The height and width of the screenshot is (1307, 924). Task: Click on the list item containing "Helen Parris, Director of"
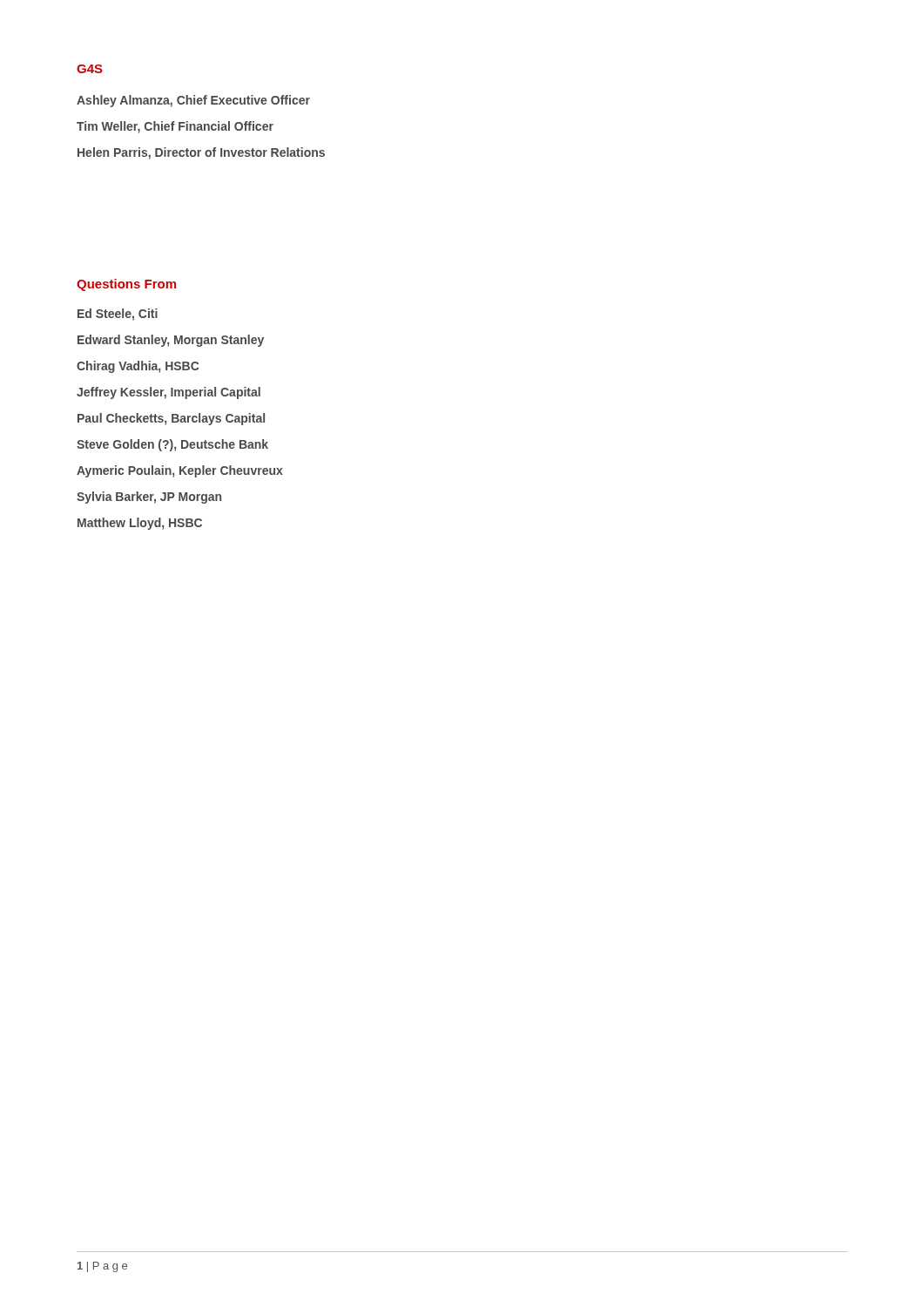[201, 152]
